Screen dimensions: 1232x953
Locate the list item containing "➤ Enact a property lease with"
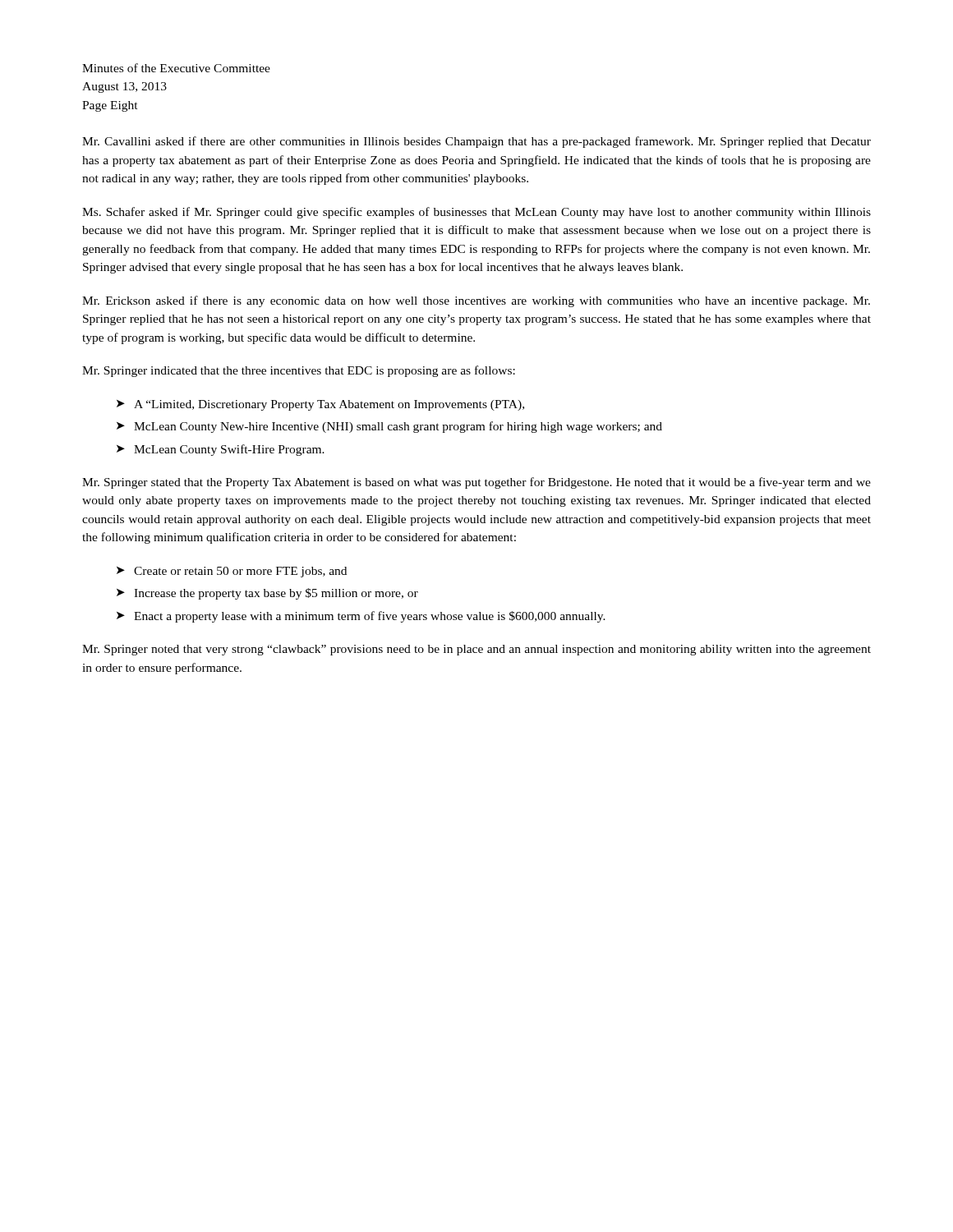pos(493,616)
